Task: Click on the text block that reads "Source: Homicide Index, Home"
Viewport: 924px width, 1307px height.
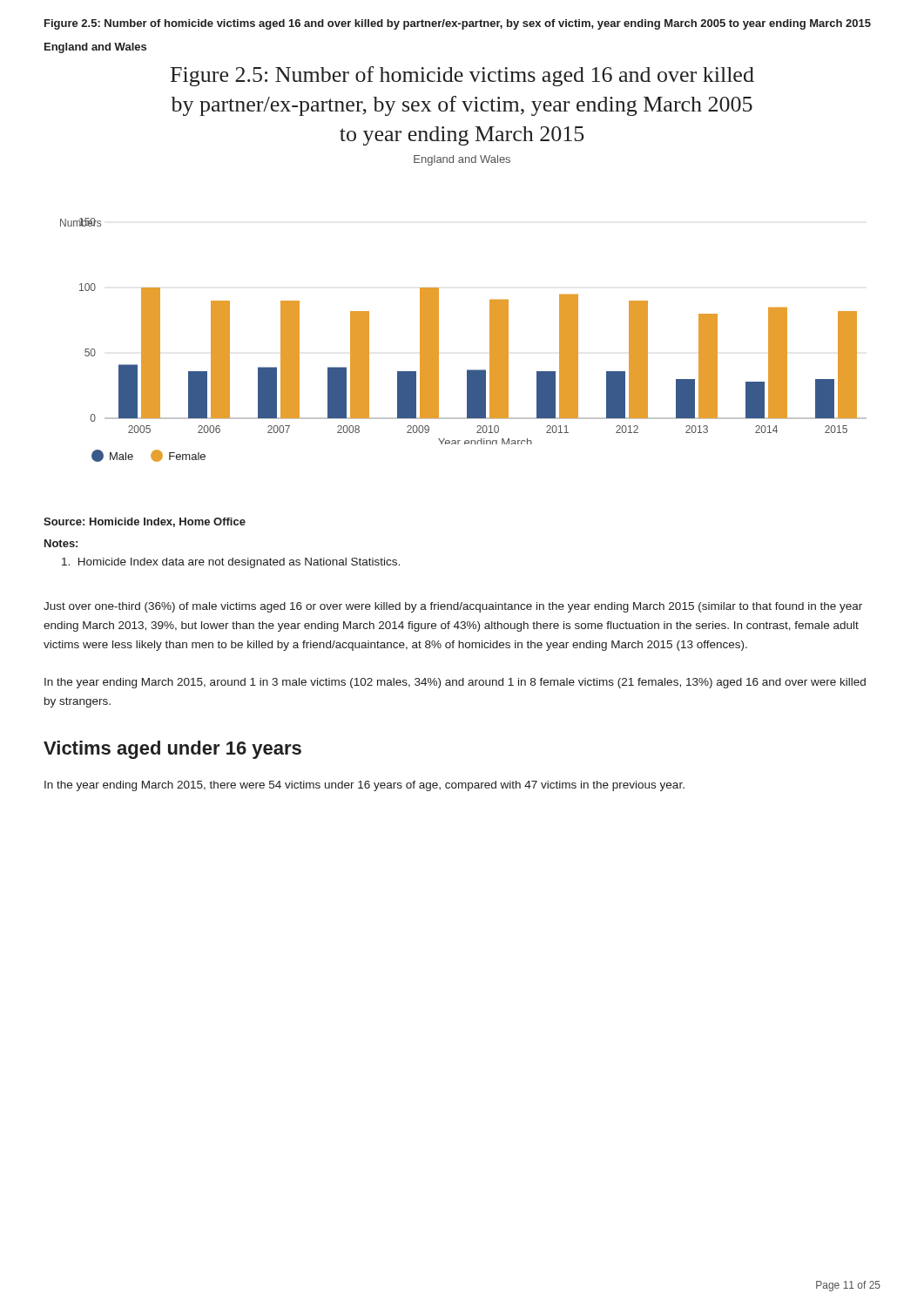Action: coord(145,521)
